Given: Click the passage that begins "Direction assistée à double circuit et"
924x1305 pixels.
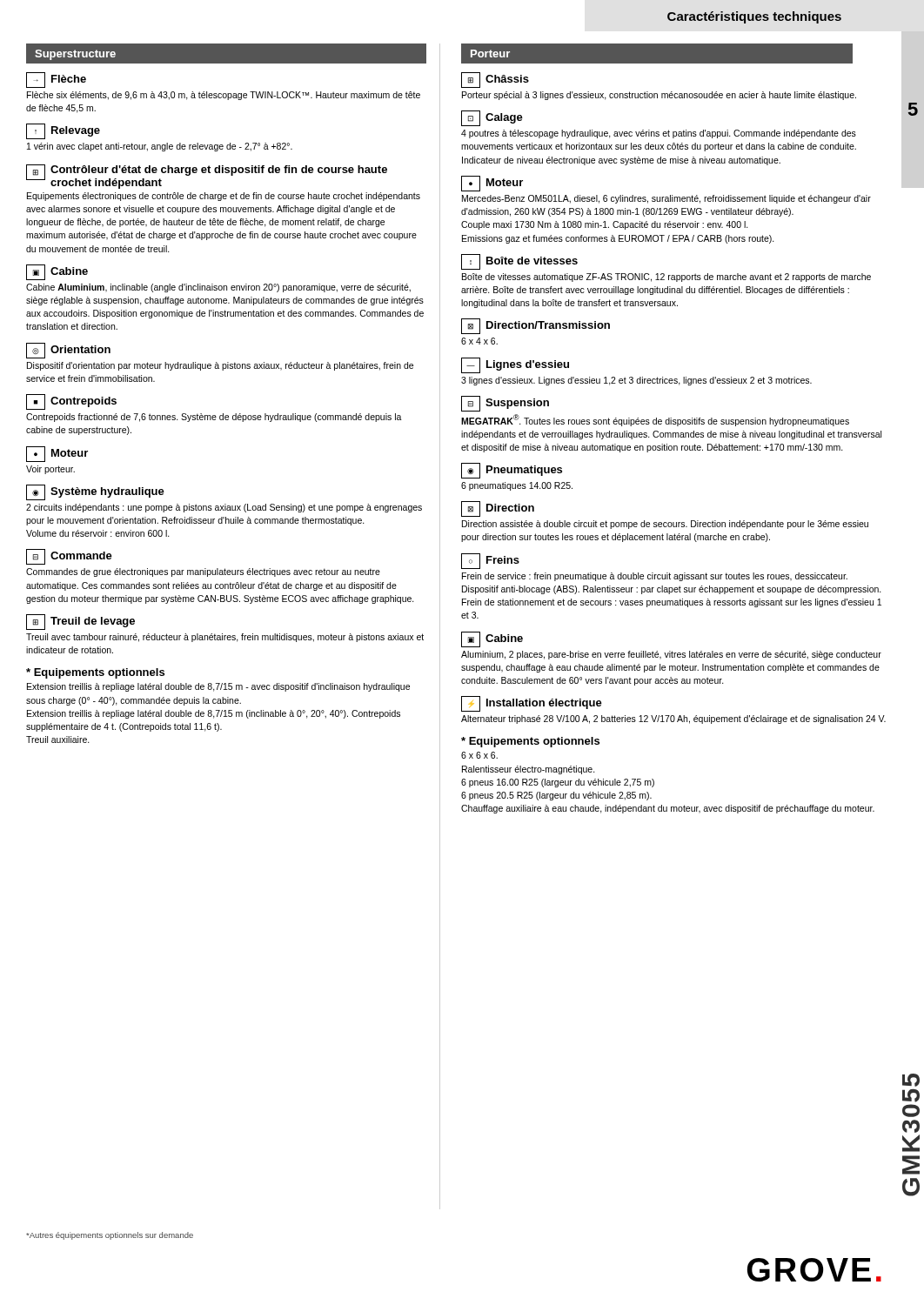Looking at the screenshot, I should pyautogui.click(x=665, y=531).
